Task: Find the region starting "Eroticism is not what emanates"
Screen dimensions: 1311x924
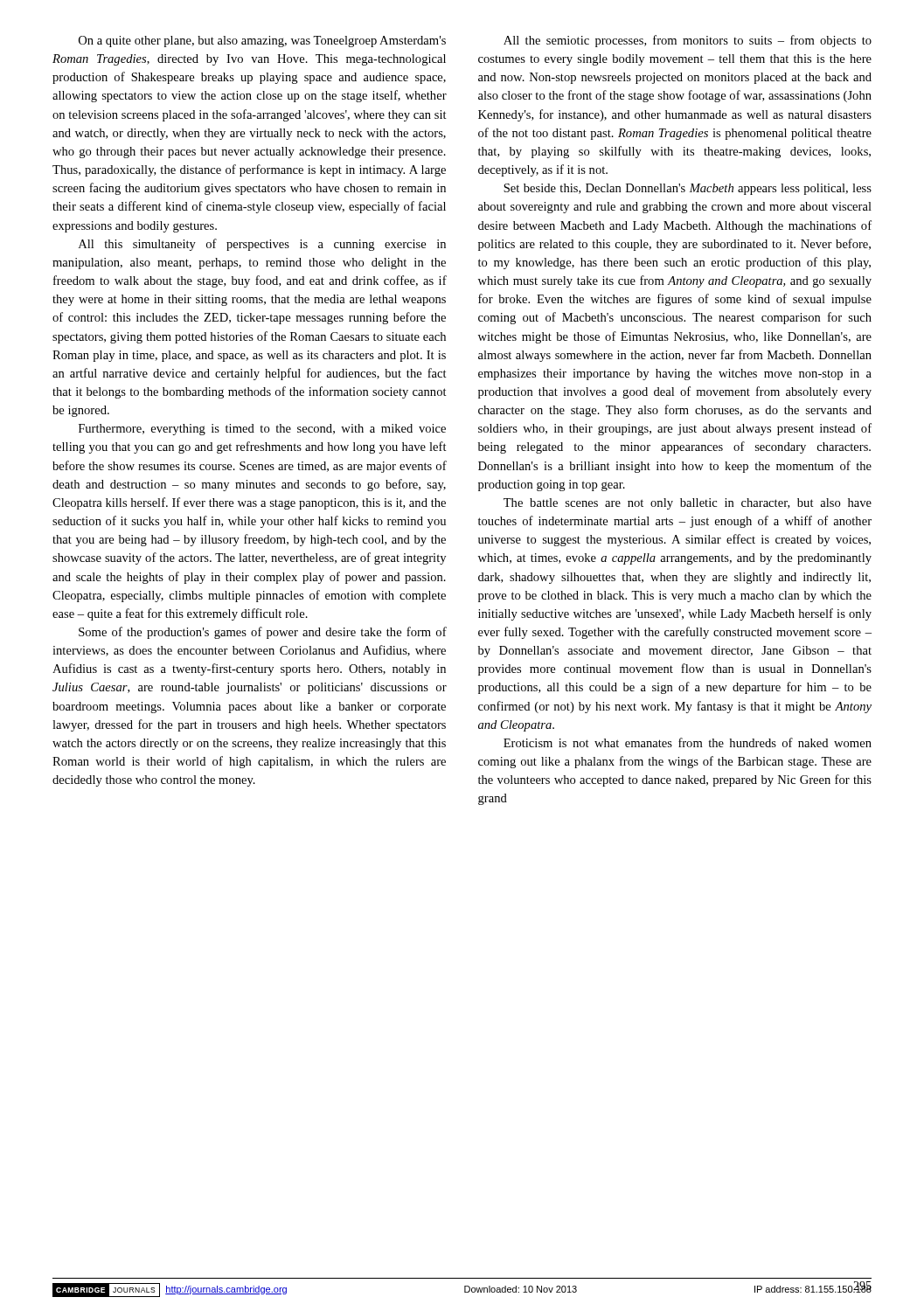Action: tap(675, 771)
